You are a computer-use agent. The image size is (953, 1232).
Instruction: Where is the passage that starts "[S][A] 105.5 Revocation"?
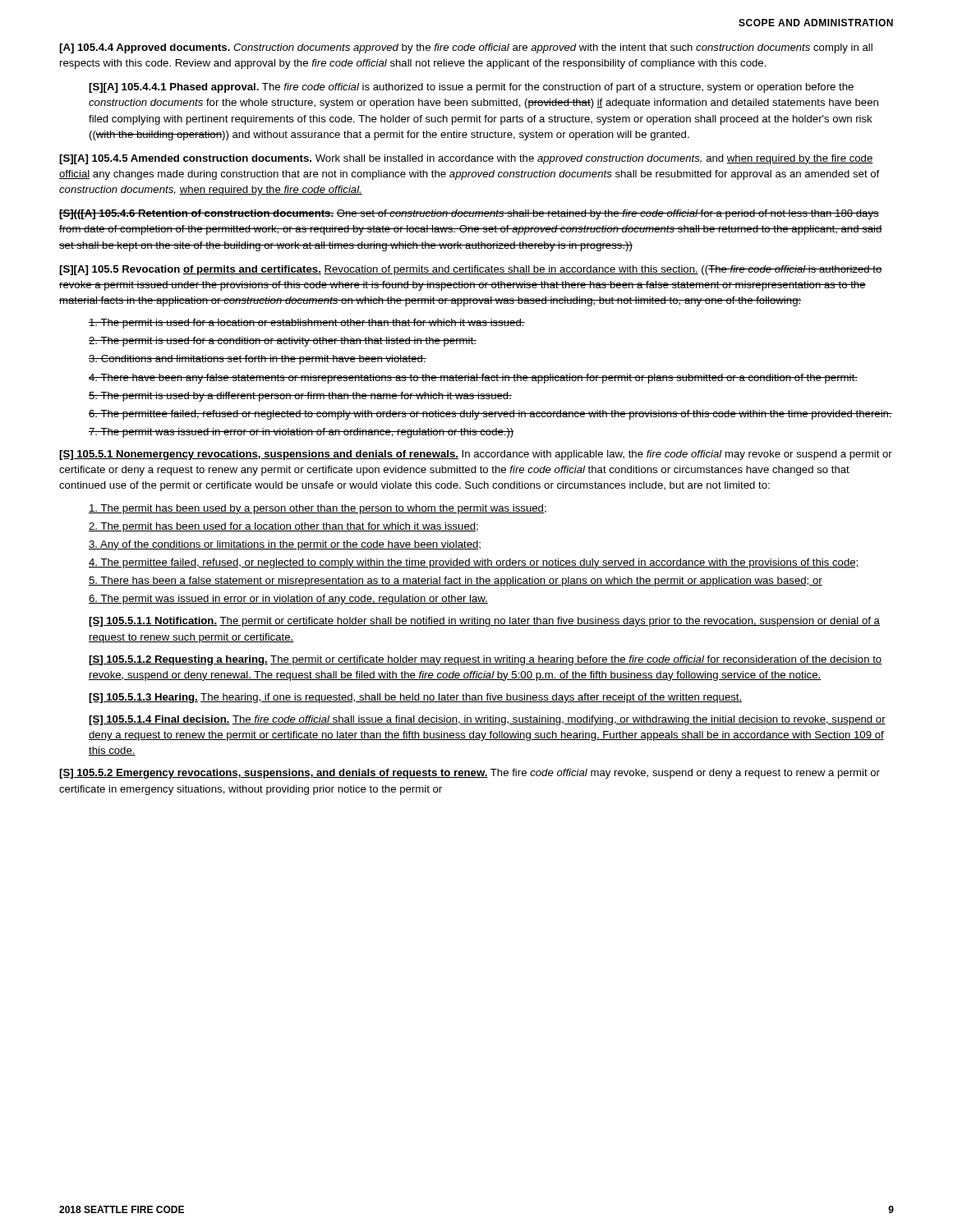470,284
